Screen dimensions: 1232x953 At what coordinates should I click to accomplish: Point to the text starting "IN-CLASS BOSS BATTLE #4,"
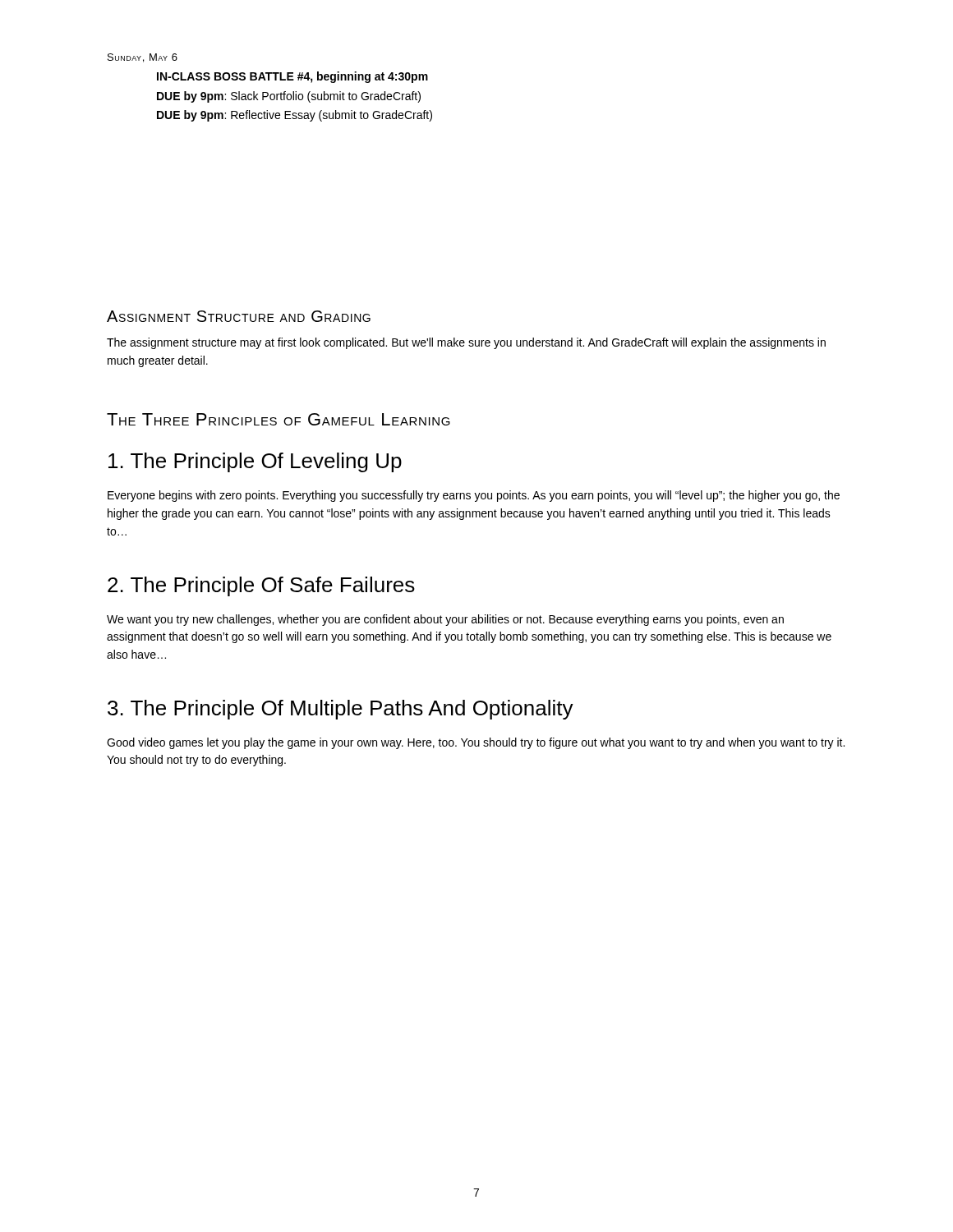tap(292, 76)
